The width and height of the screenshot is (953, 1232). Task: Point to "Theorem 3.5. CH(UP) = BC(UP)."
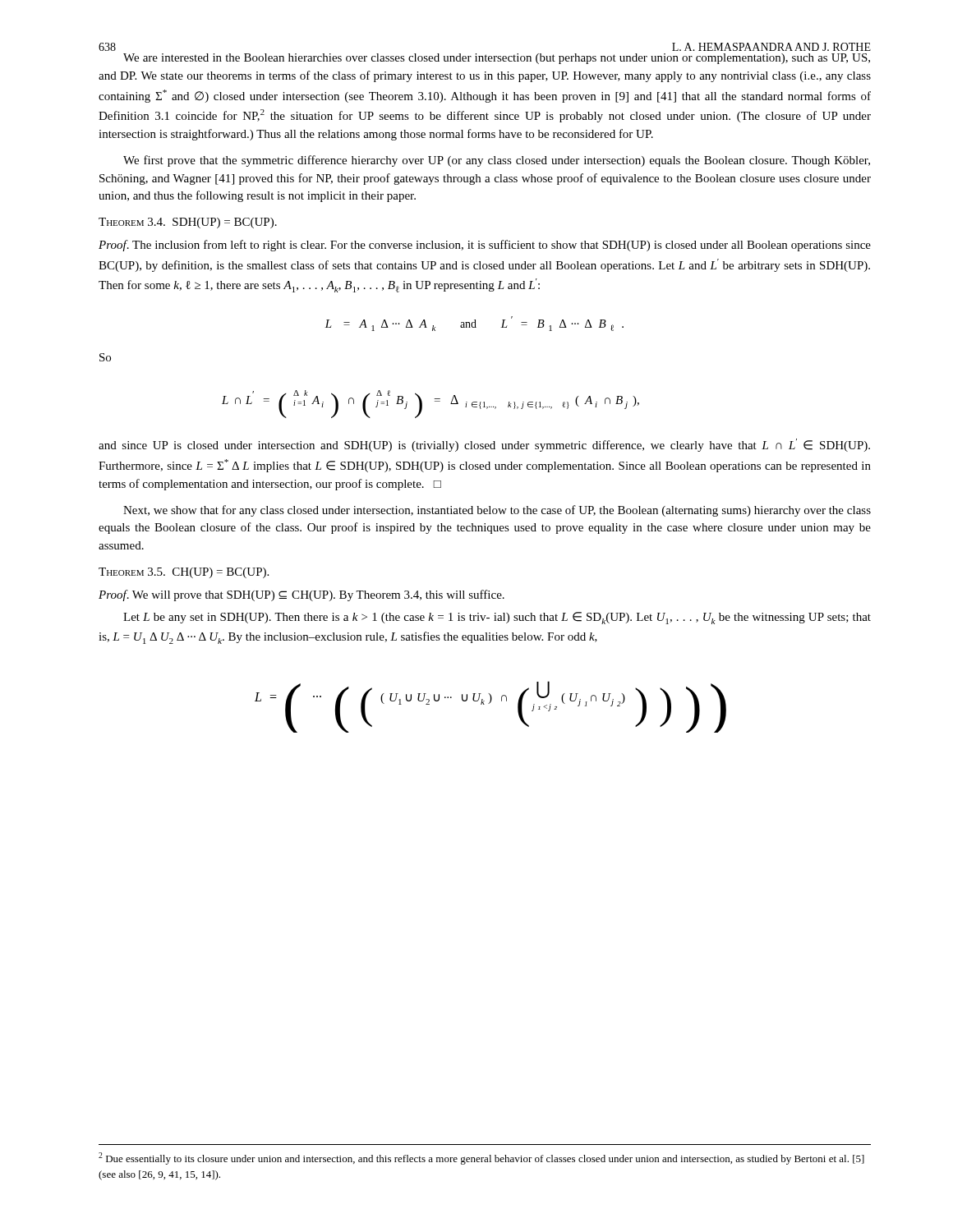(184, 573)
